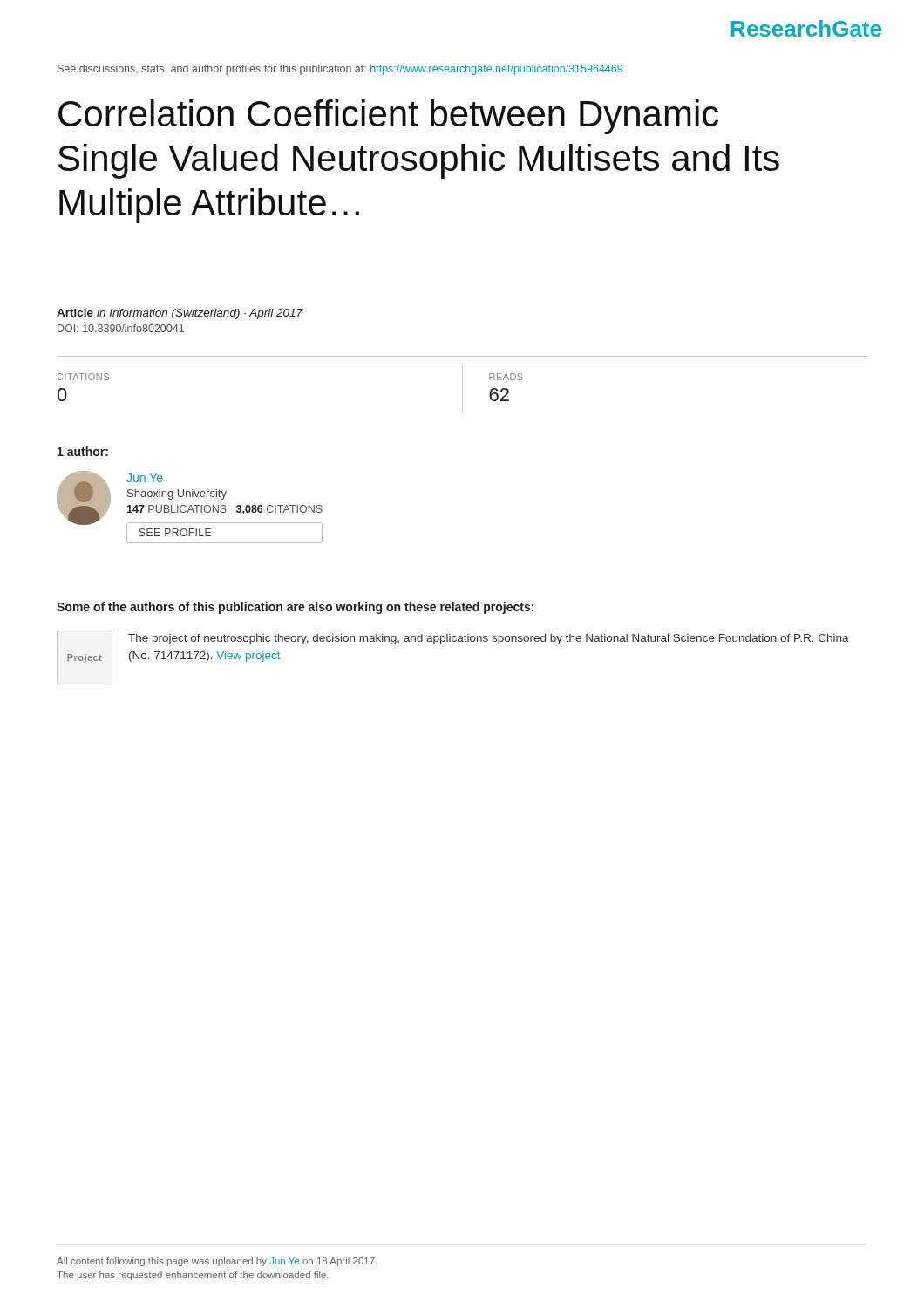Navigate to the element starting "Project The project of"

[x=462, y=657]
